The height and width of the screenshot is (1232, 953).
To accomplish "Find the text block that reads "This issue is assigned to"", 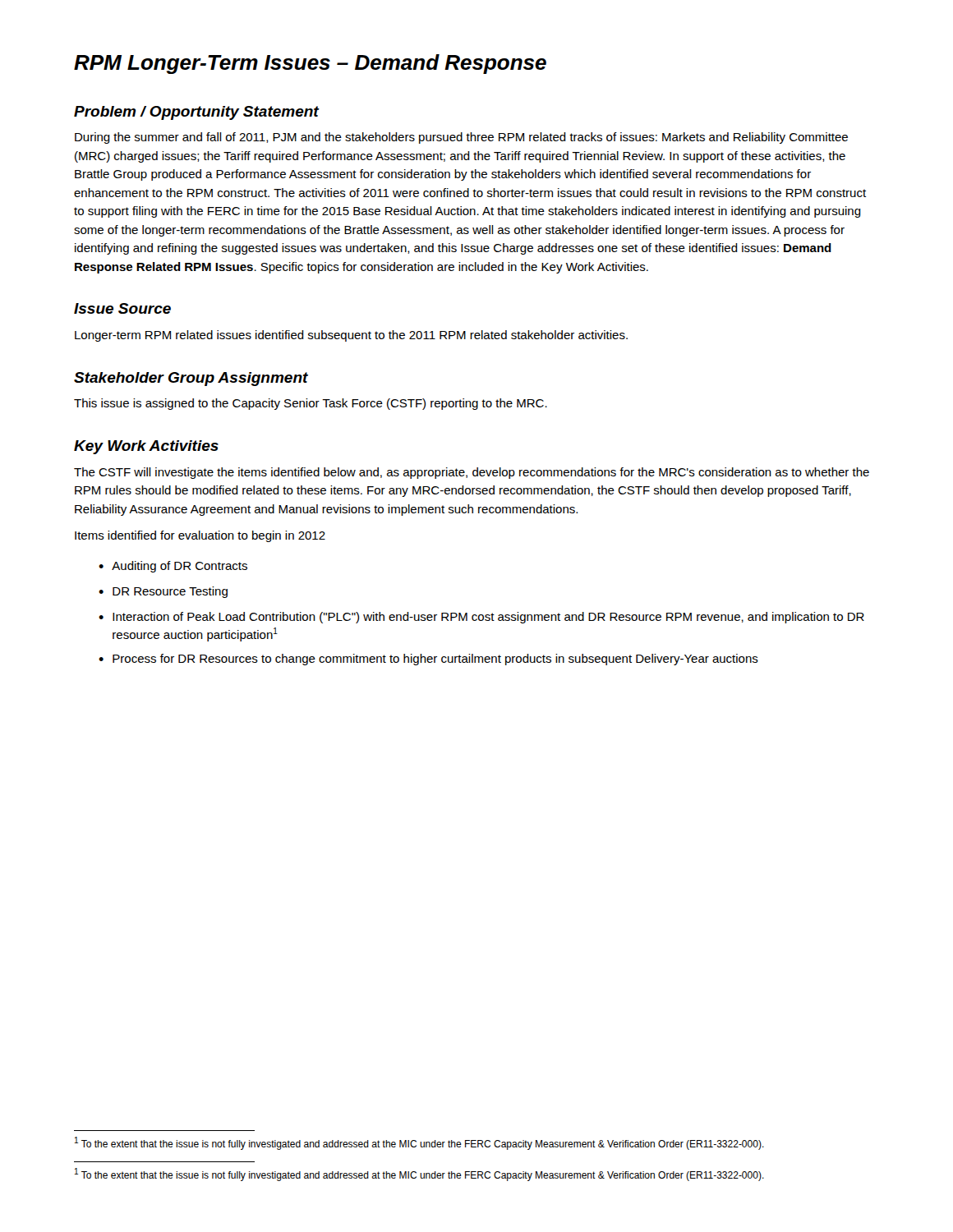I will [x=311, y=403].
